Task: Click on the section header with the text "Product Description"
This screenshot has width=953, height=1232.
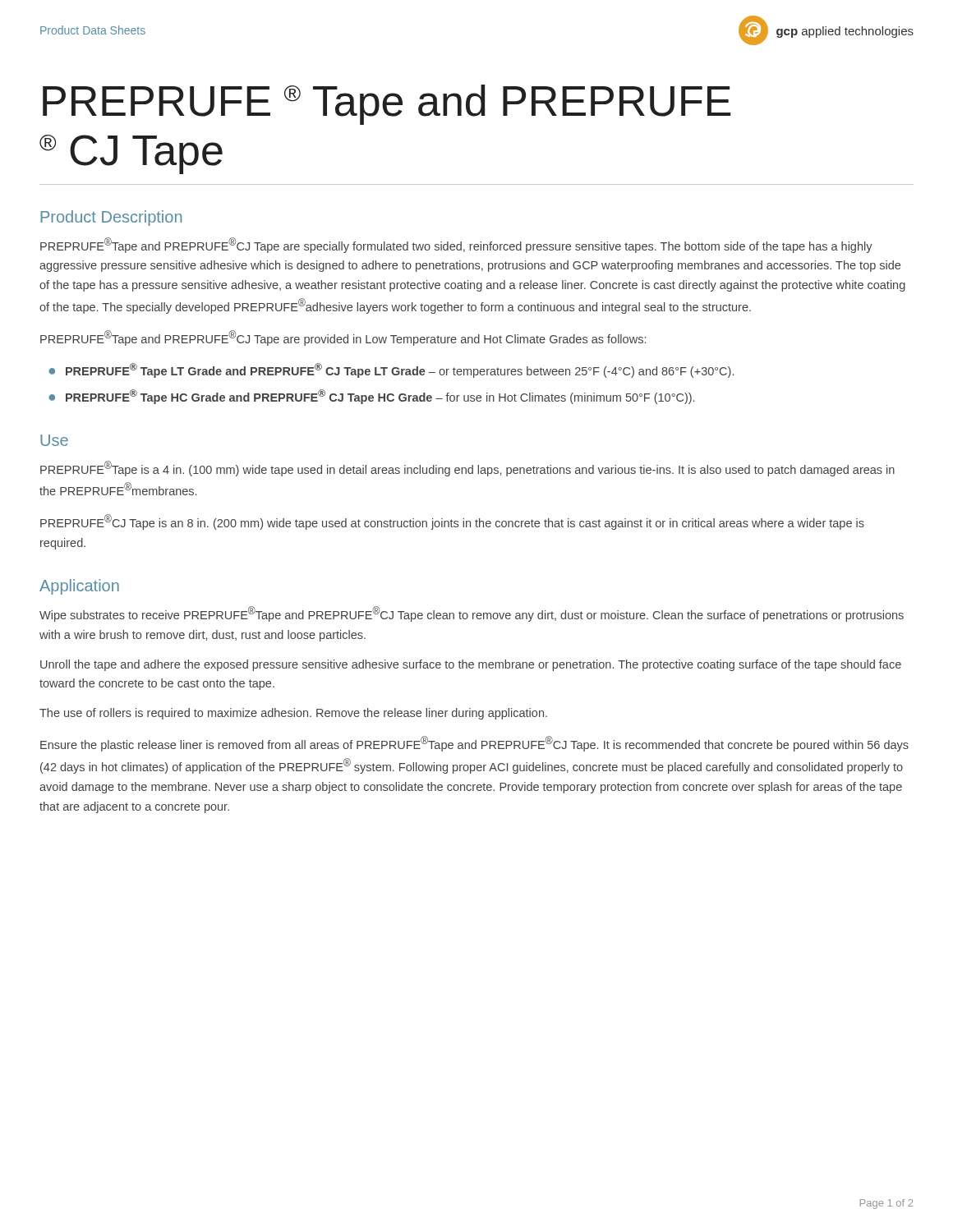Action: (x=111, y=217)
